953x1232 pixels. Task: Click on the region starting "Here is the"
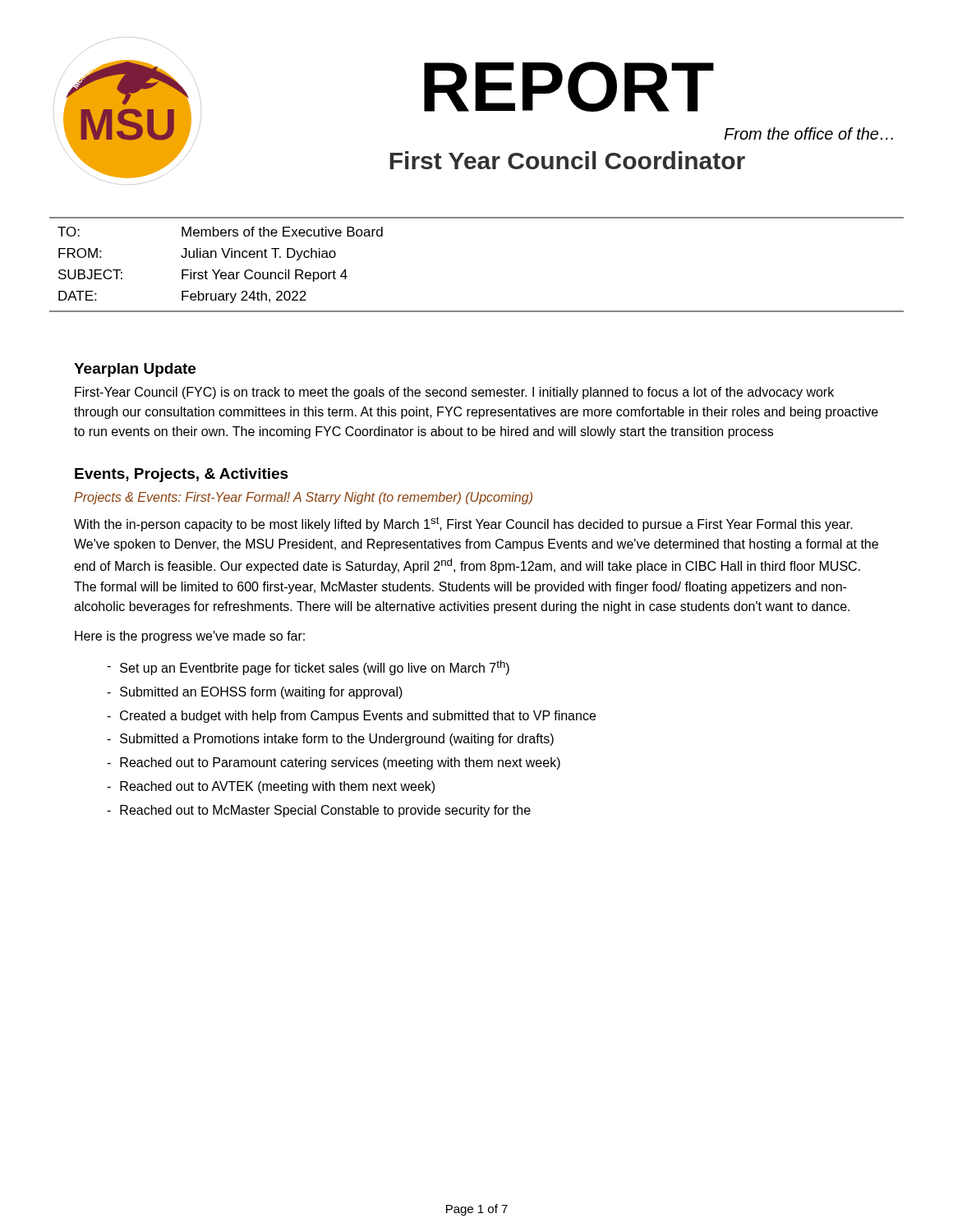190,636
